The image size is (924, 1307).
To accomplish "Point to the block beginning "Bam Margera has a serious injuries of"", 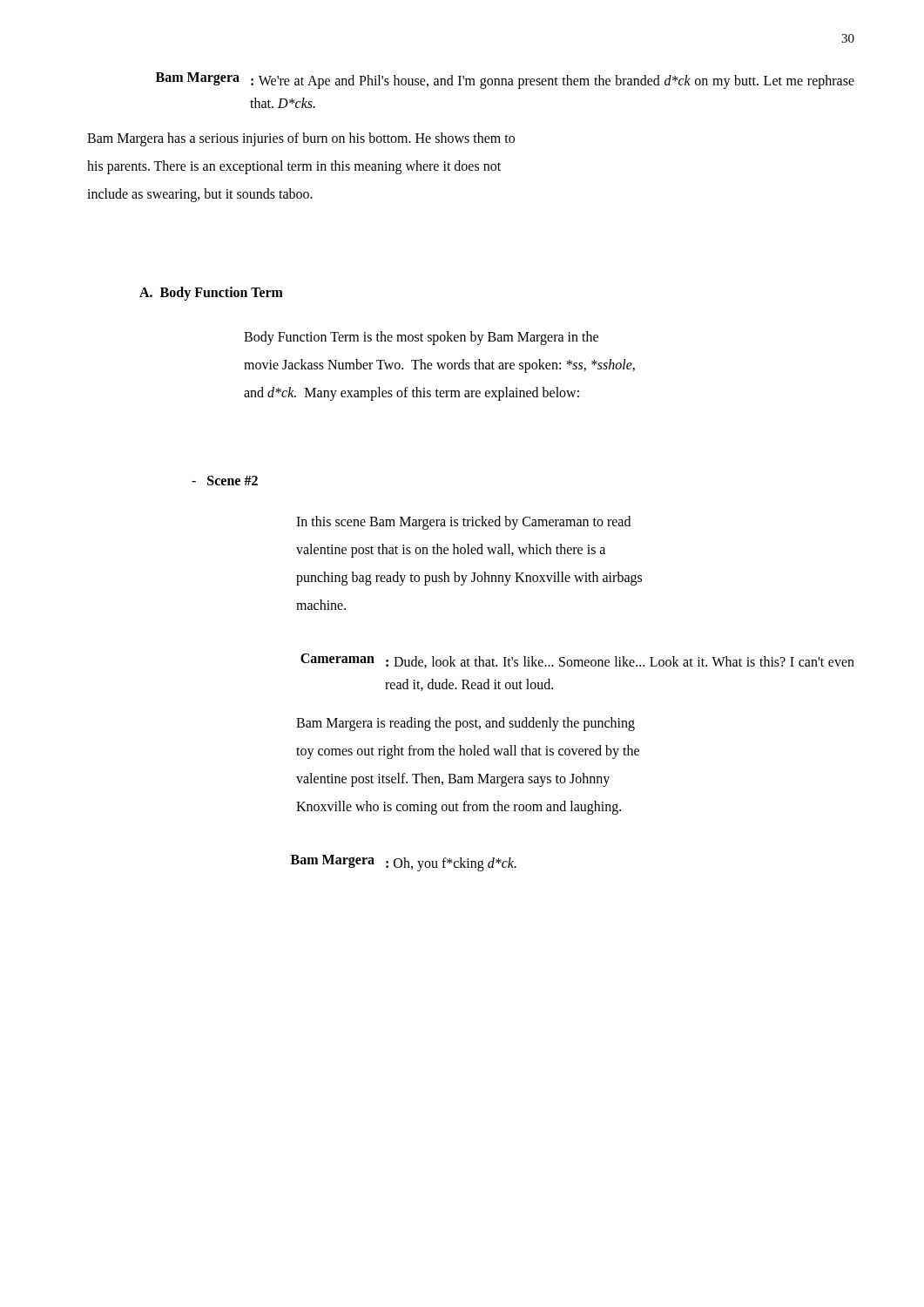I will pyautogui.click(x=301, y=138).
